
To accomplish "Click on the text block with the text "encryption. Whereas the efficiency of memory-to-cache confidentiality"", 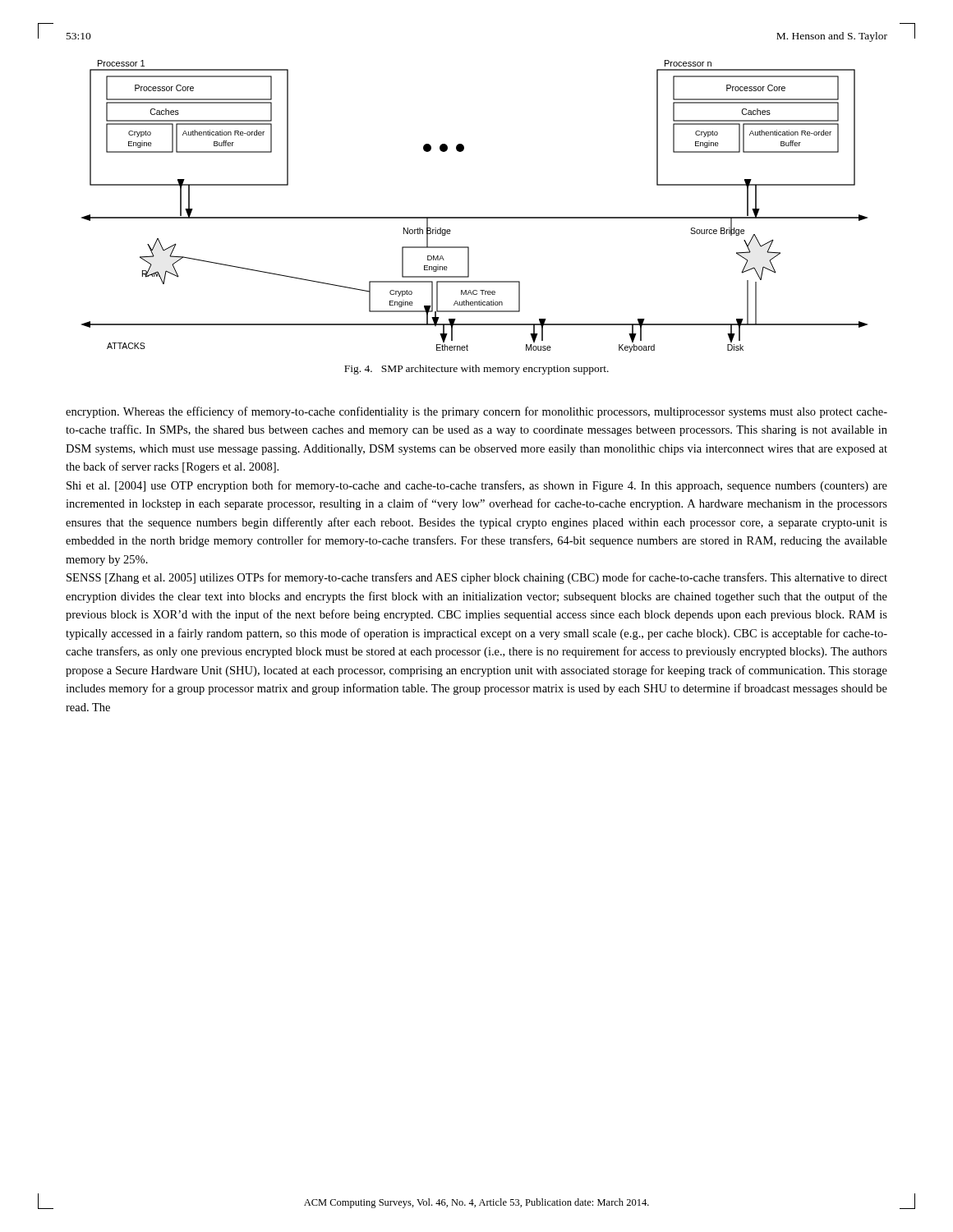I will pyautogui.click(x=476, y=439).
